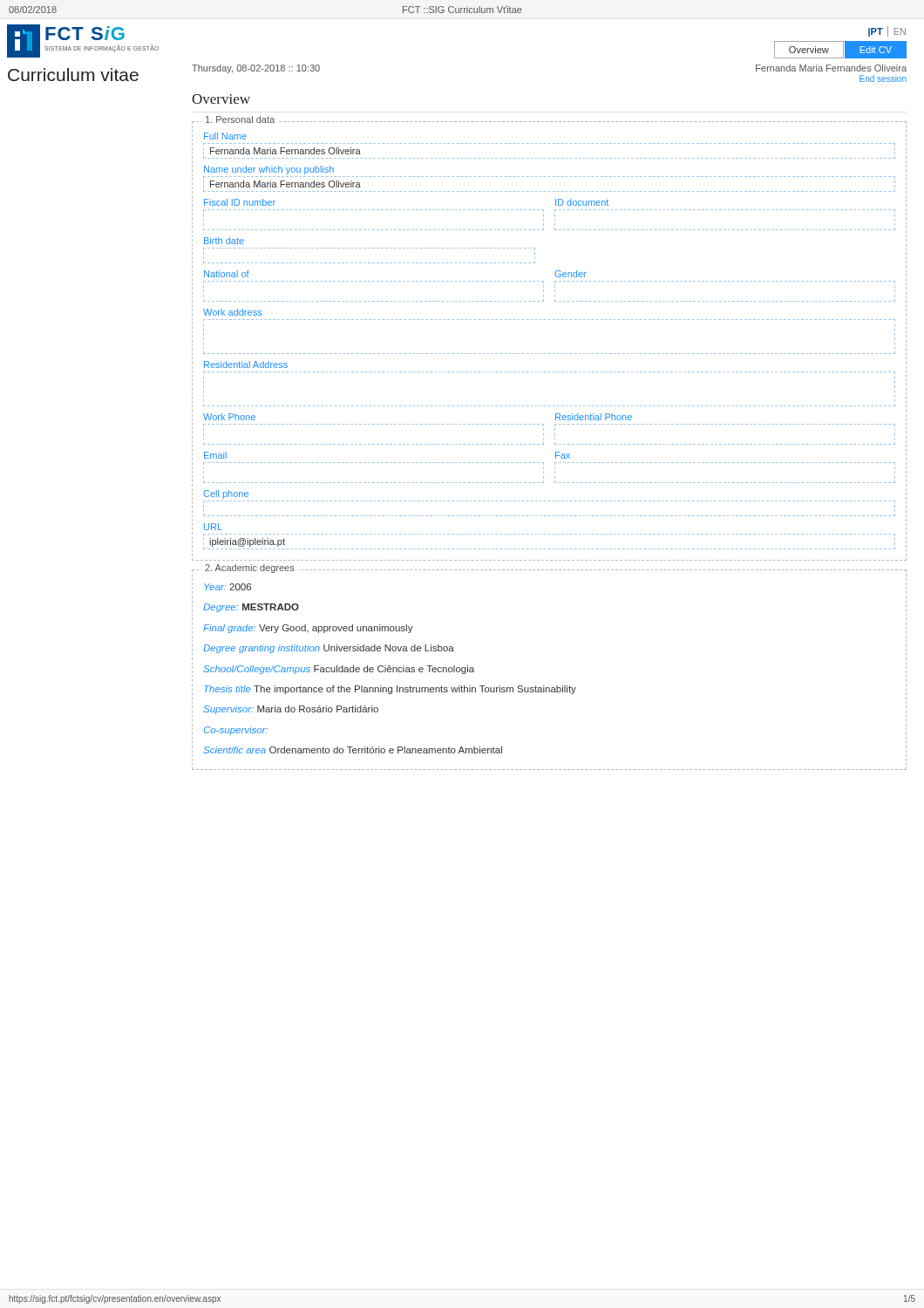The image size is (924, 1308).
Task: Find the section header on this page that starts "1. Personal data Full"
Action: (x=225, y=136)
